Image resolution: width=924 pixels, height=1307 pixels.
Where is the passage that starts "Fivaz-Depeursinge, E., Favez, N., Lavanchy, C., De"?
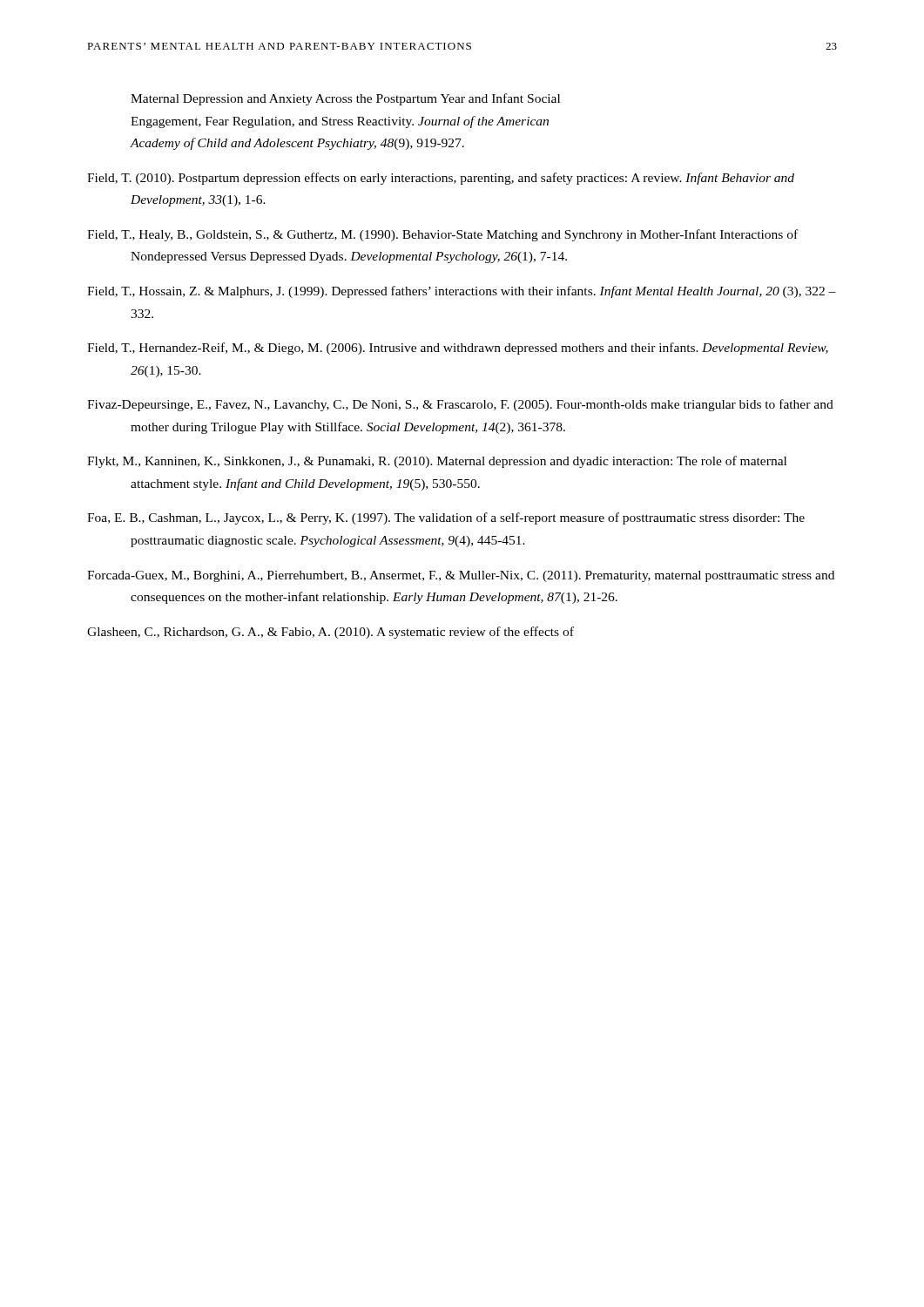click(x=482, y=415)
